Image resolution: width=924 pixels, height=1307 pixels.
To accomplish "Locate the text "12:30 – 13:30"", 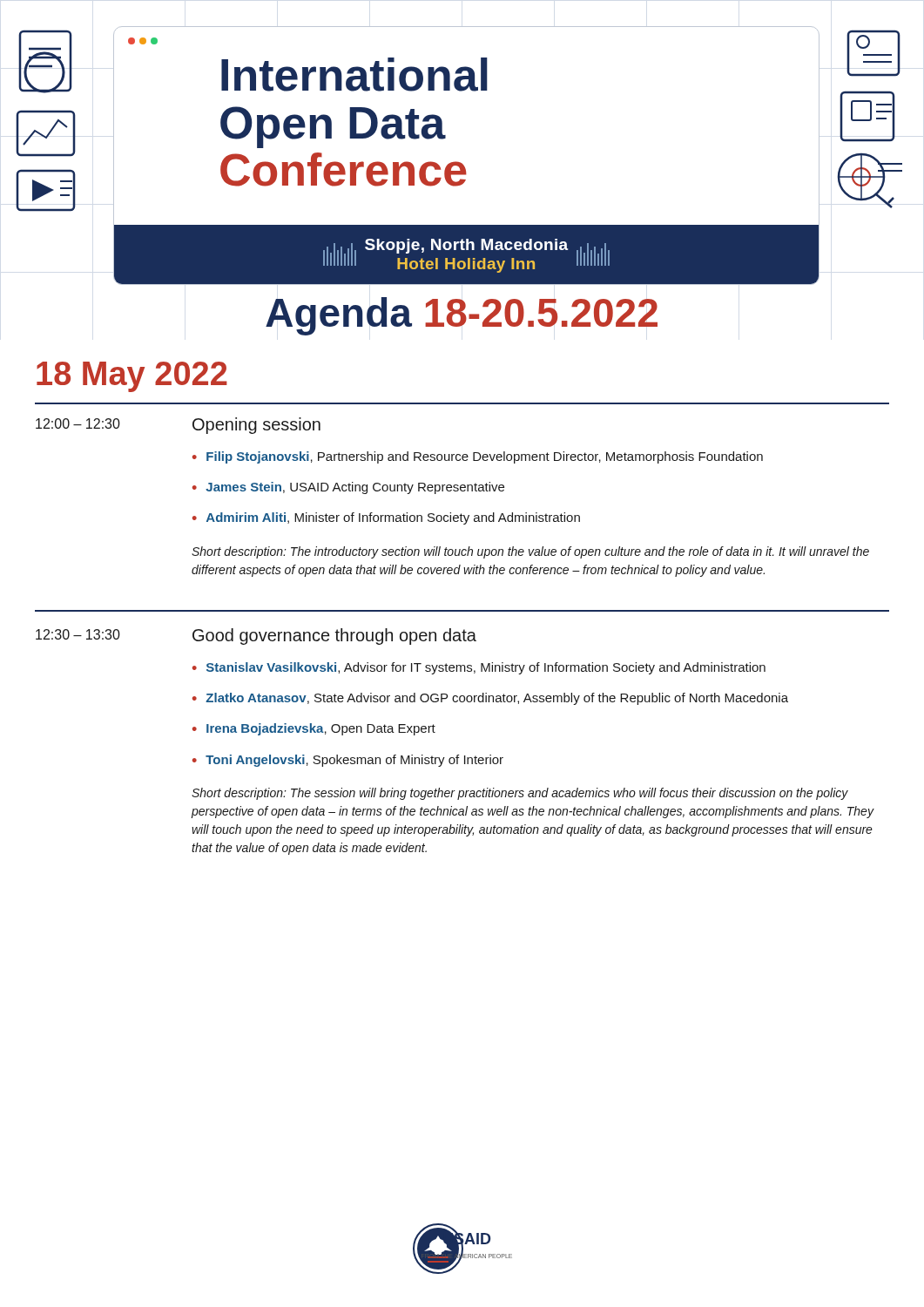I will point(77,635).
